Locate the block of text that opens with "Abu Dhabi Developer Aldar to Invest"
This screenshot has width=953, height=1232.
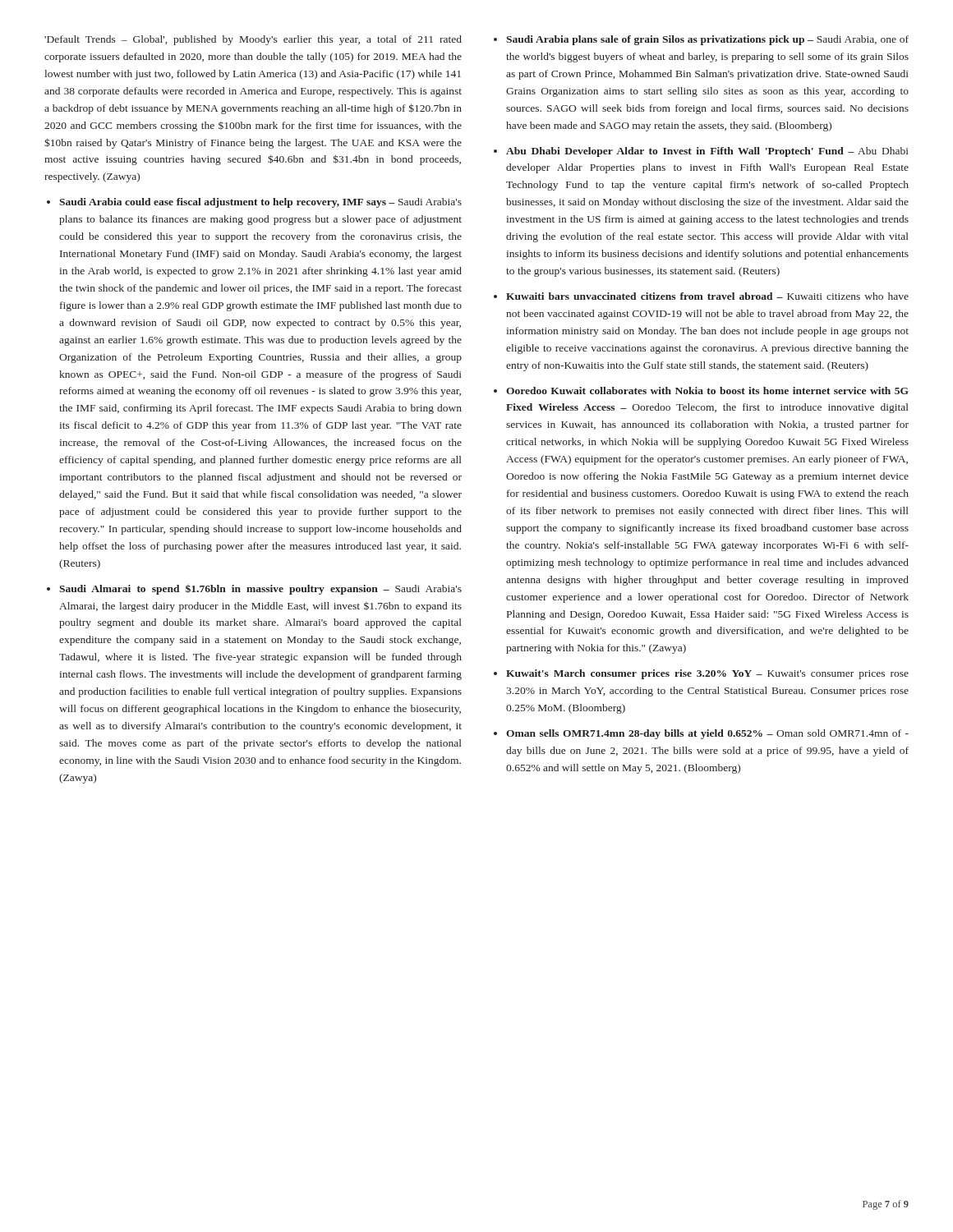point(707,210)
